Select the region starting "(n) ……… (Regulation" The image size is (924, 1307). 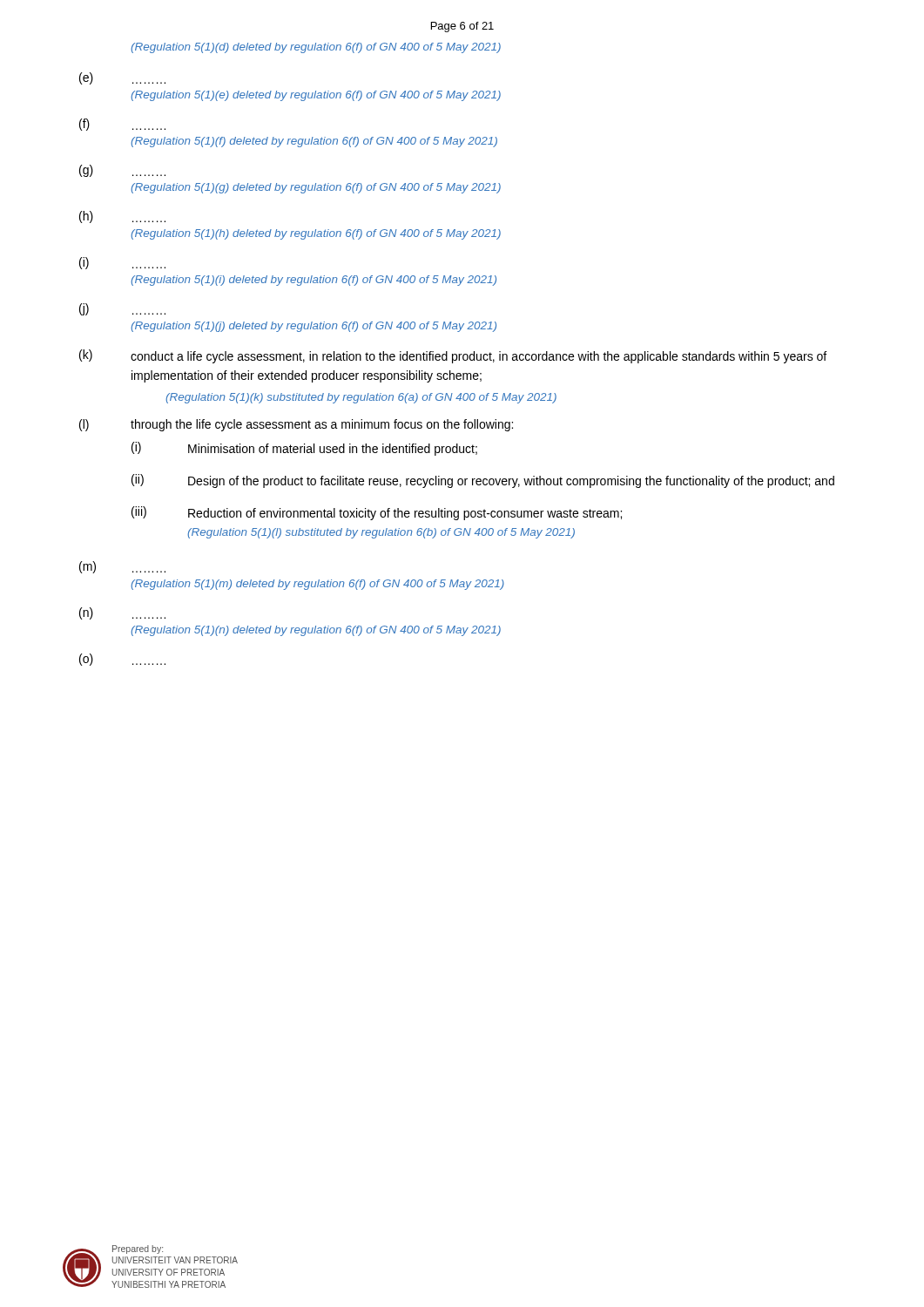(x=471, y=620)
